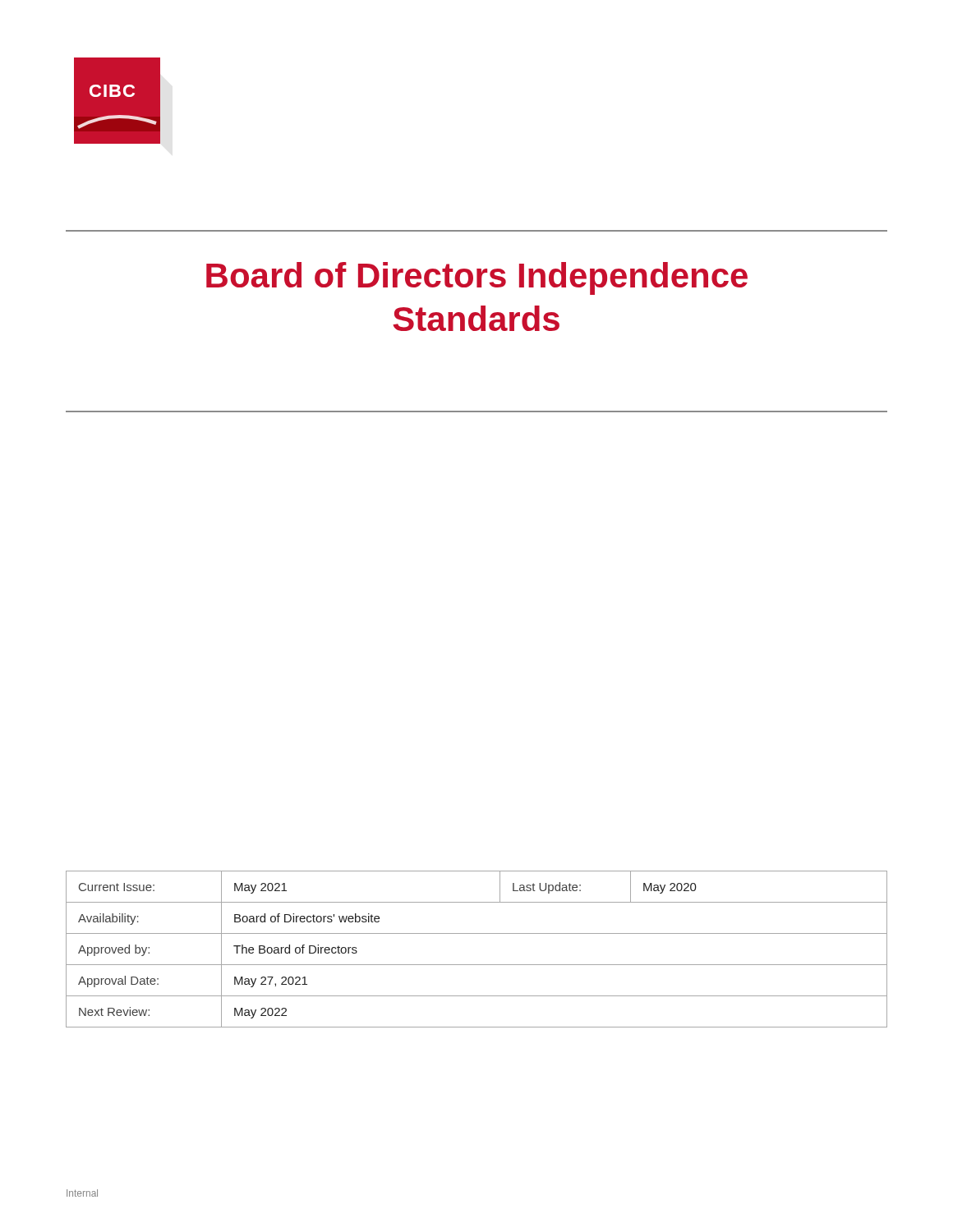Where does it say "Board of Directors IndependenceStandards"?

pos(476,298)
